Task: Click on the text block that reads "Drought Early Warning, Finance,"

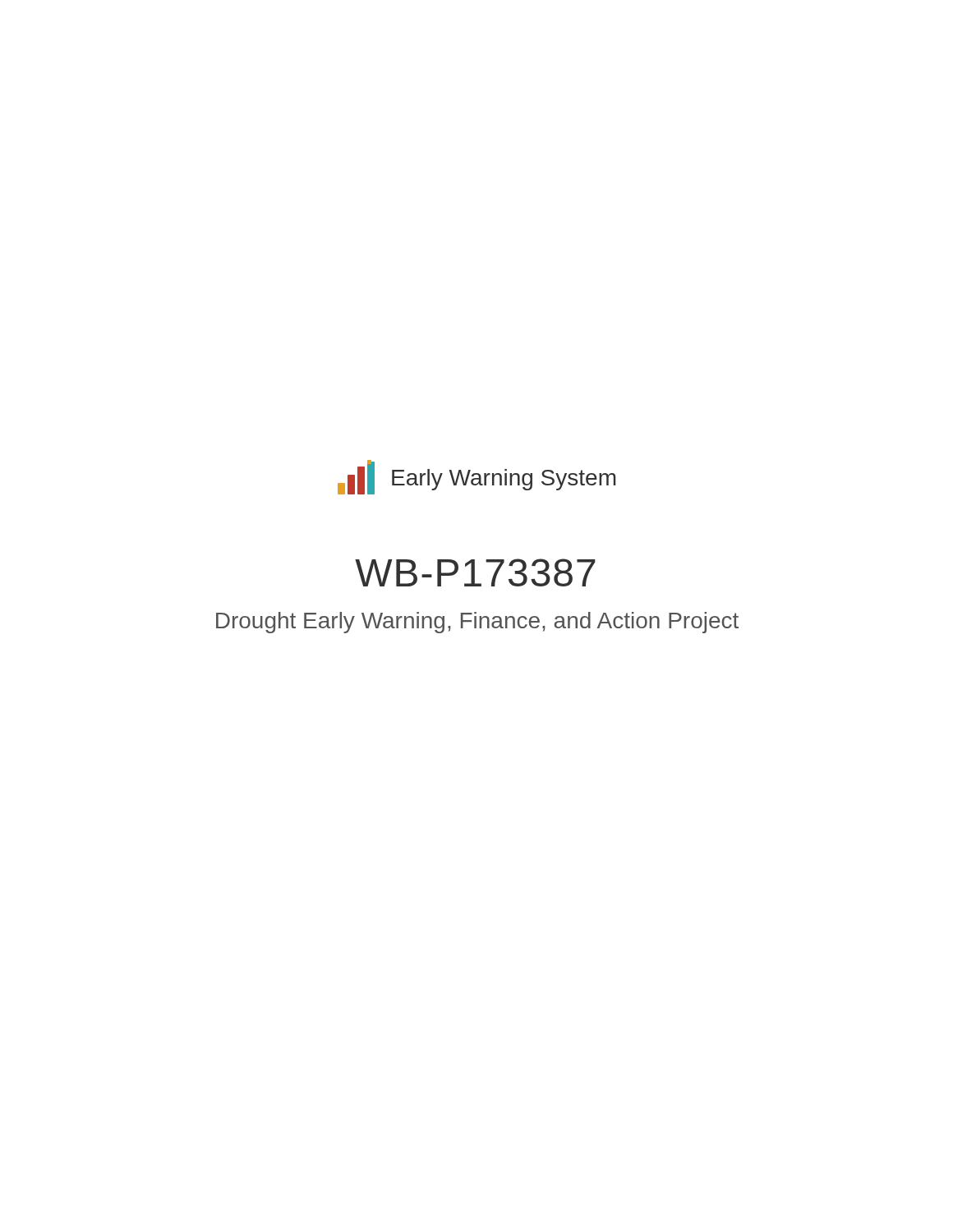Action: coord(476,620)
